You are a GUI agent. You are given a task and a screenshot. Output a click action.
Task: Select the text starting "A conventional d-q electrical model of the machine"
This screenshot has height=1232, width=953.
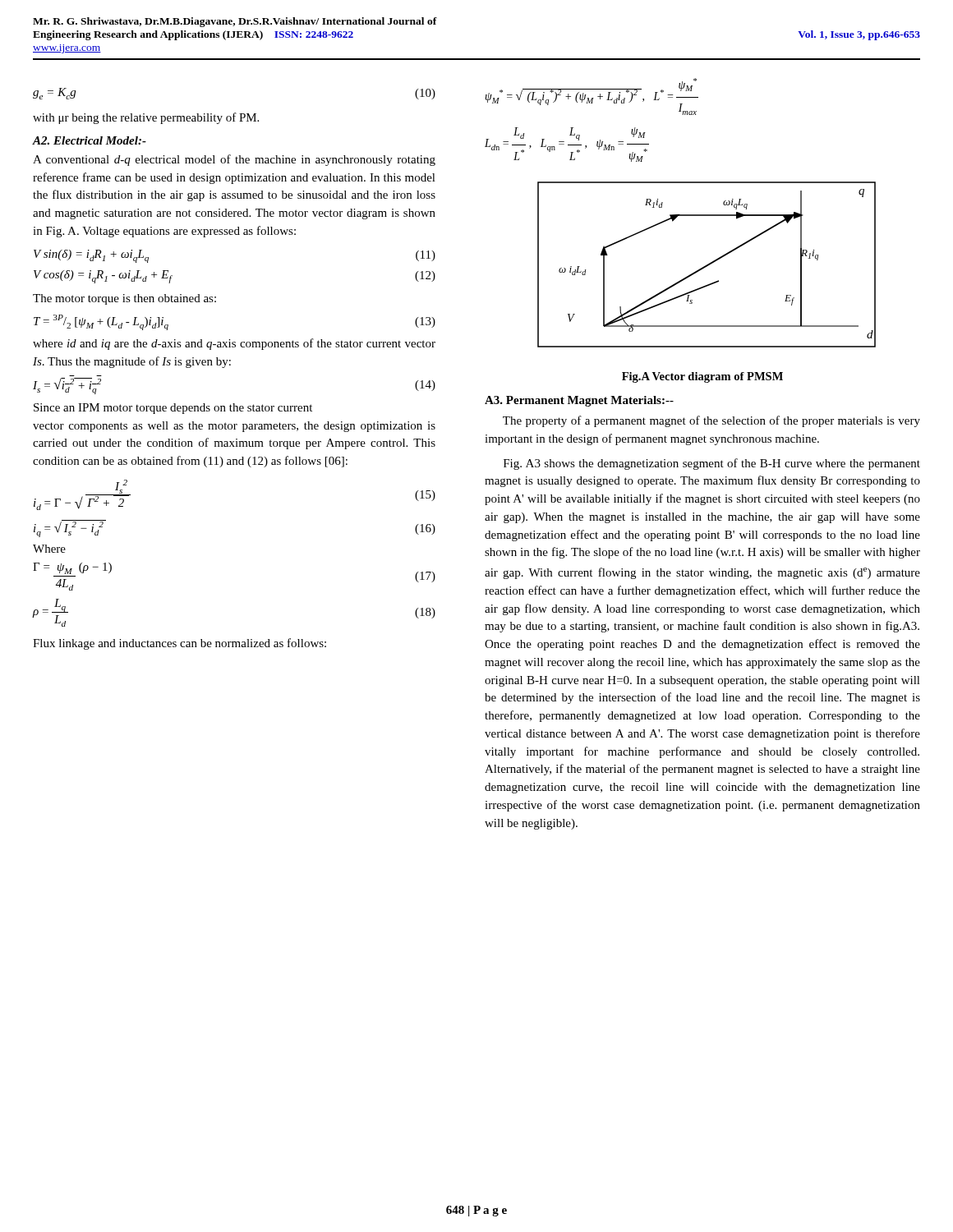pyautogui.click(x=234, y=195)
